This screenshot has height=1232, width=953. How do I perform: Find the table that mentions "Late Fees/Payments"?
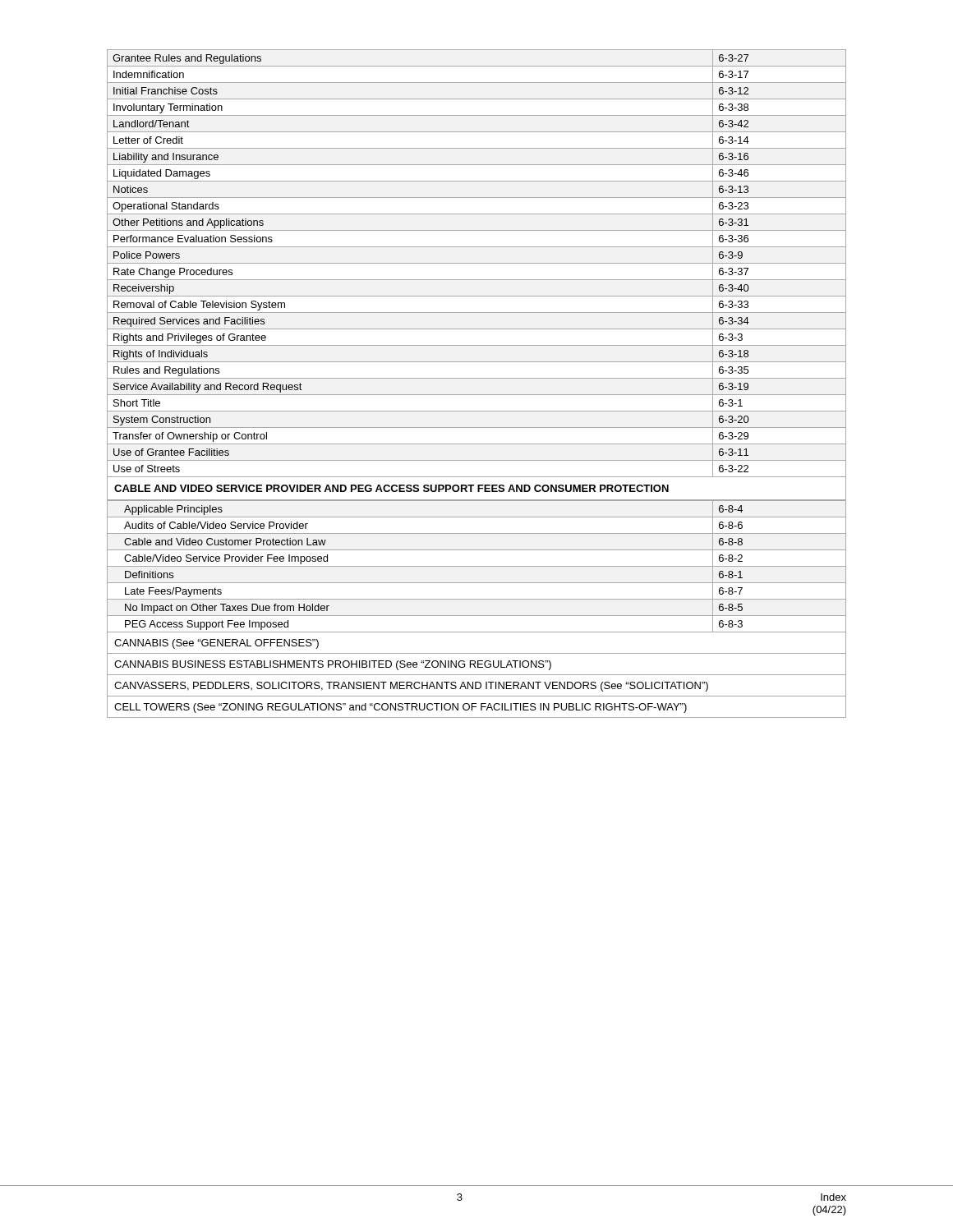coord(476,566)
